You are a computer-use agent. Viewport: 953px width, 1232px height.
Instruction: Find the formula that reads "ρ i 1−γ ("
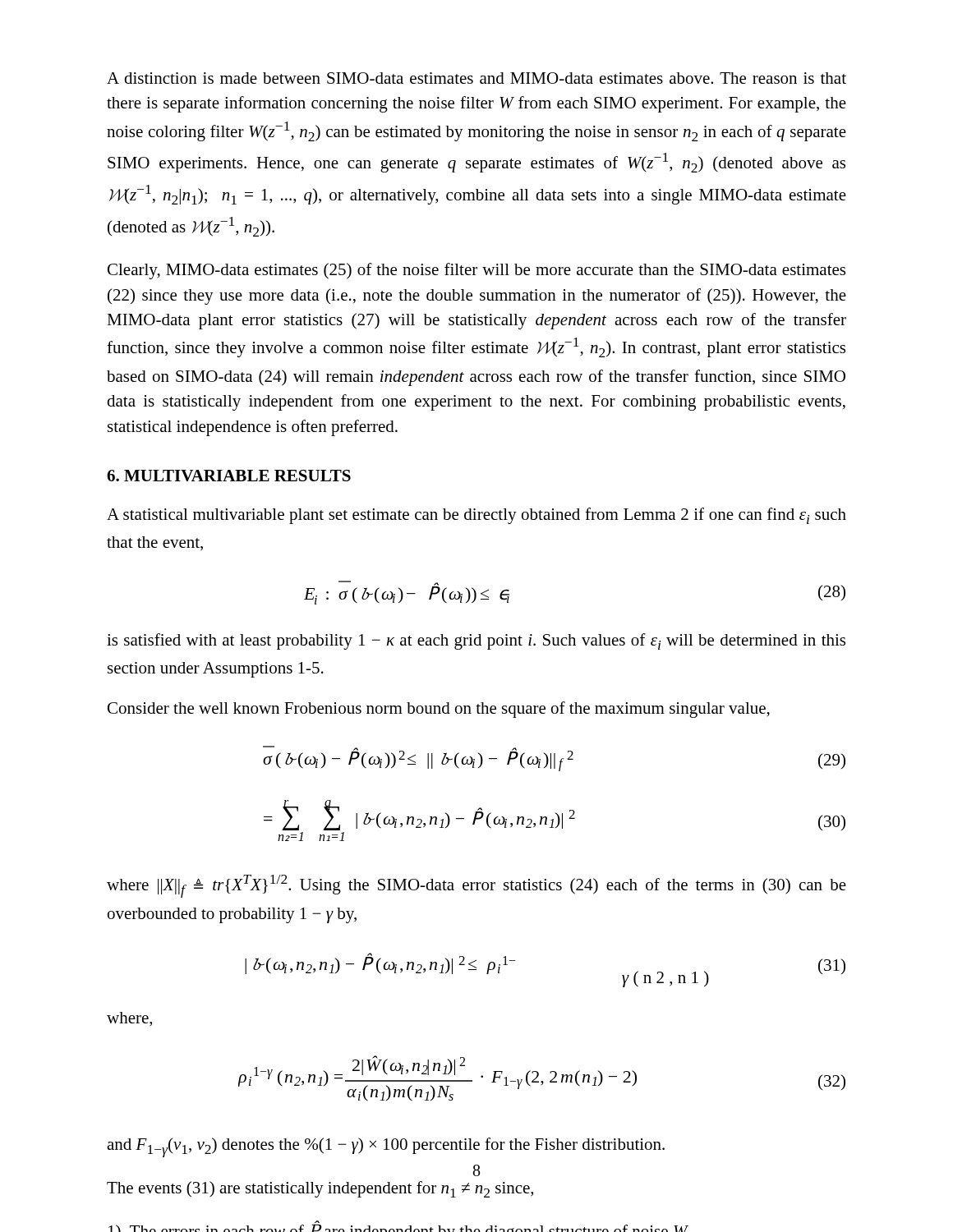[542, 1081]
